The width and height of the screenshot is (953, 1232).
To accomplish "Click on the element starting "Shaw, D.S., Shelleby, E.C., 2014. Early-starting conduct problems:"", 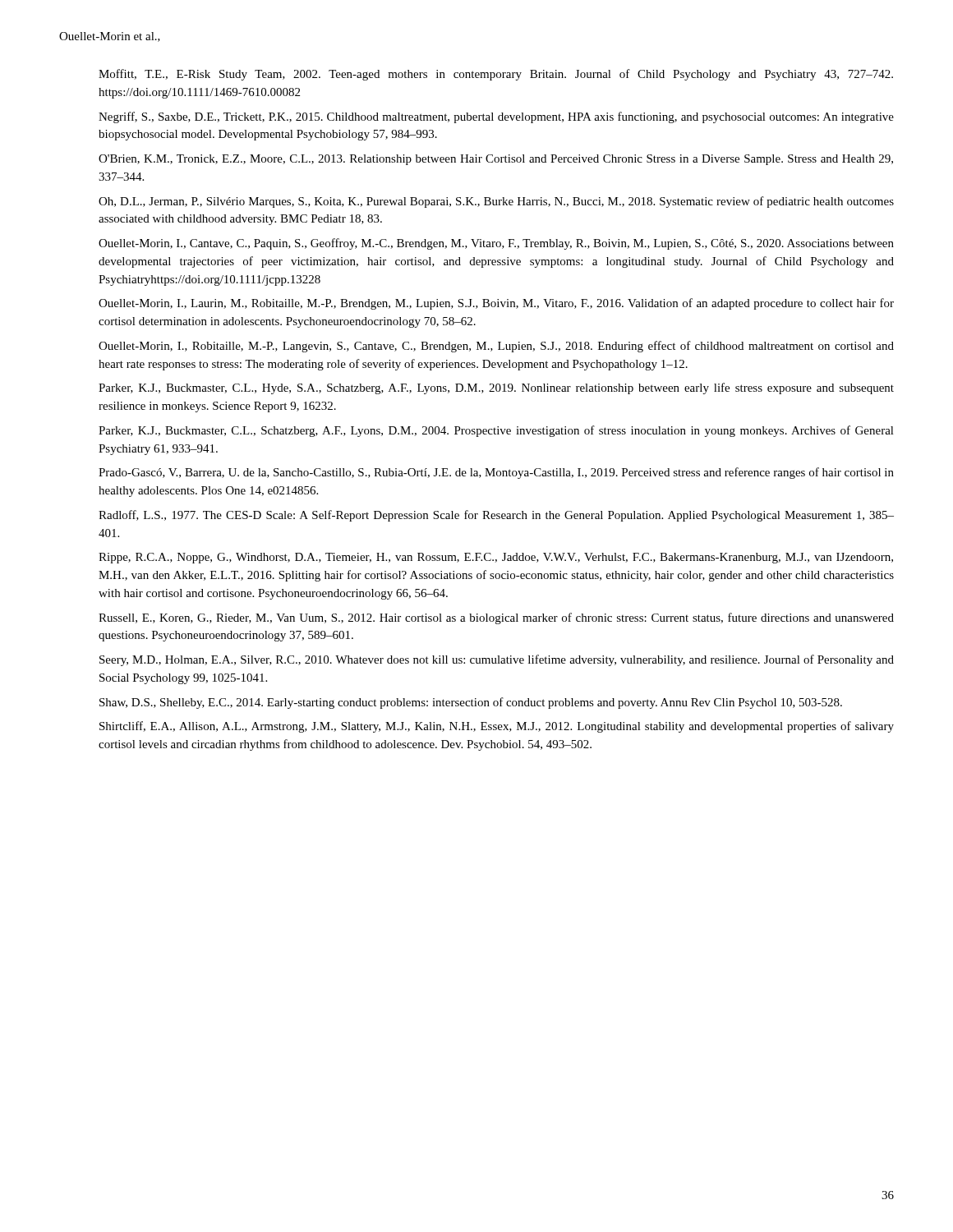I will tap(476, 703).
